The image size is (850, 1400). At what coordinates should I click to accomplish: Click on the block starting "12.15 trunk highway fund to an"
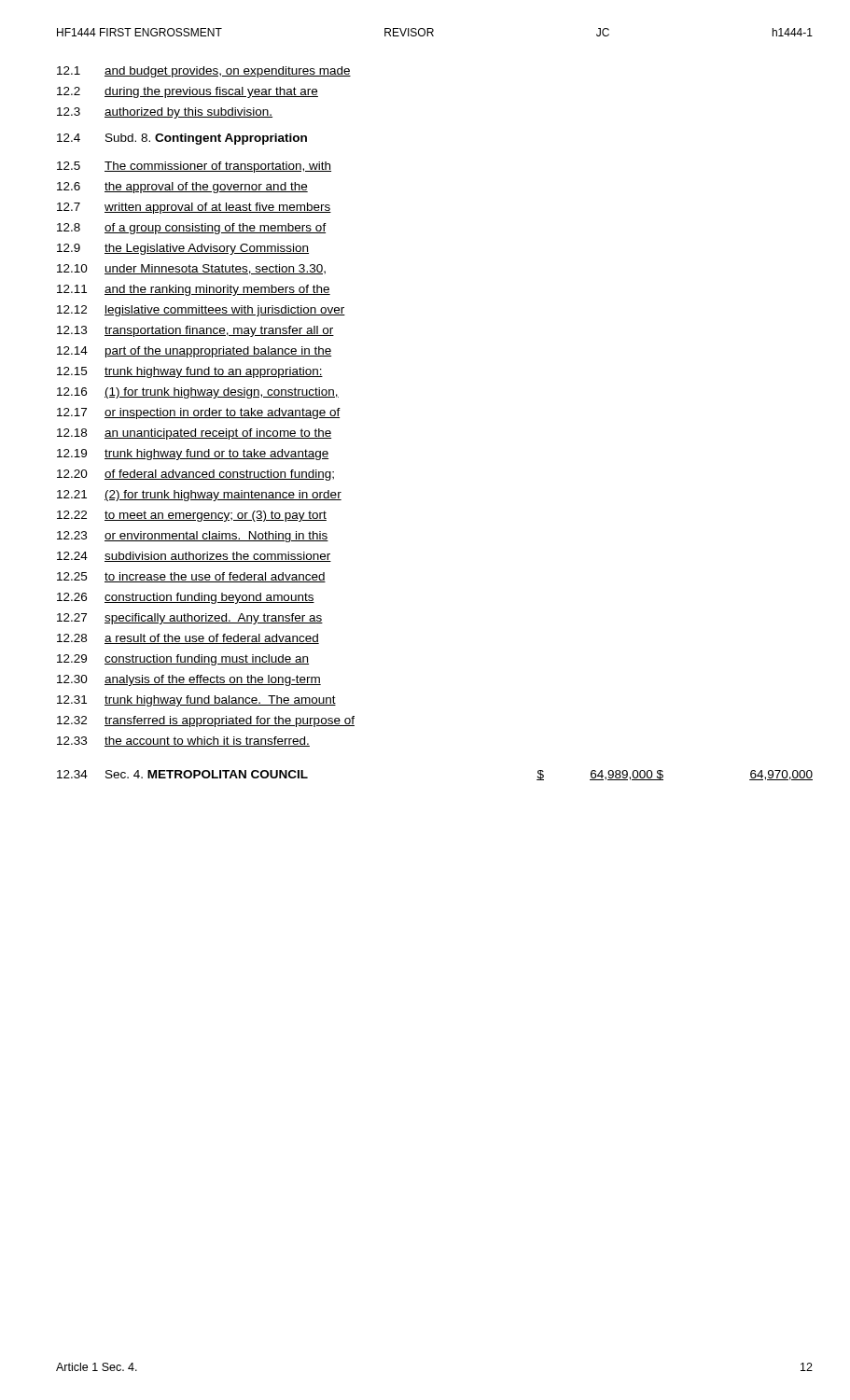[x=190, y=372]
